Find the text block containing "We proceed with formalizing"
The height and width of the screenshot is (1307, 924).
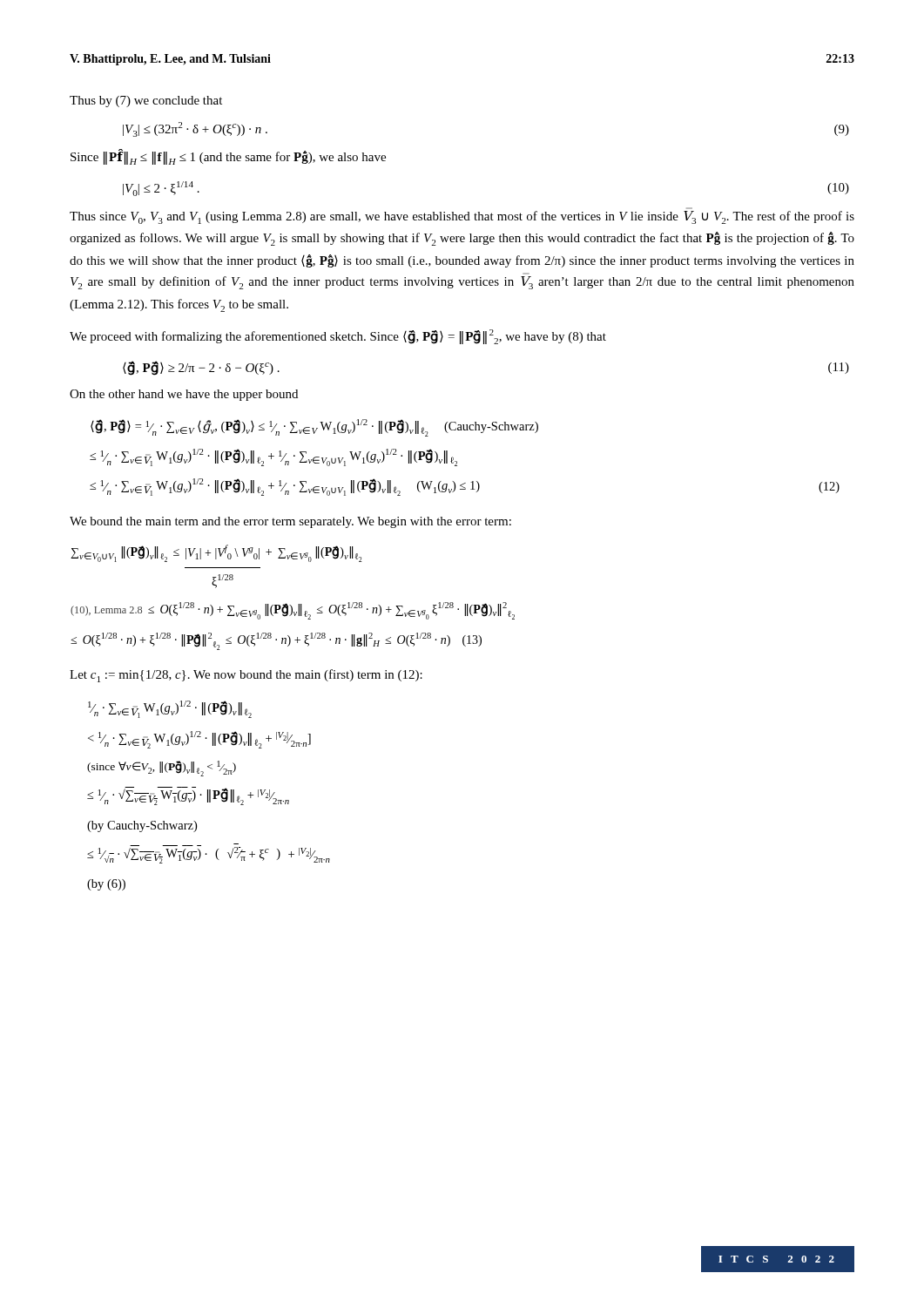338,337
